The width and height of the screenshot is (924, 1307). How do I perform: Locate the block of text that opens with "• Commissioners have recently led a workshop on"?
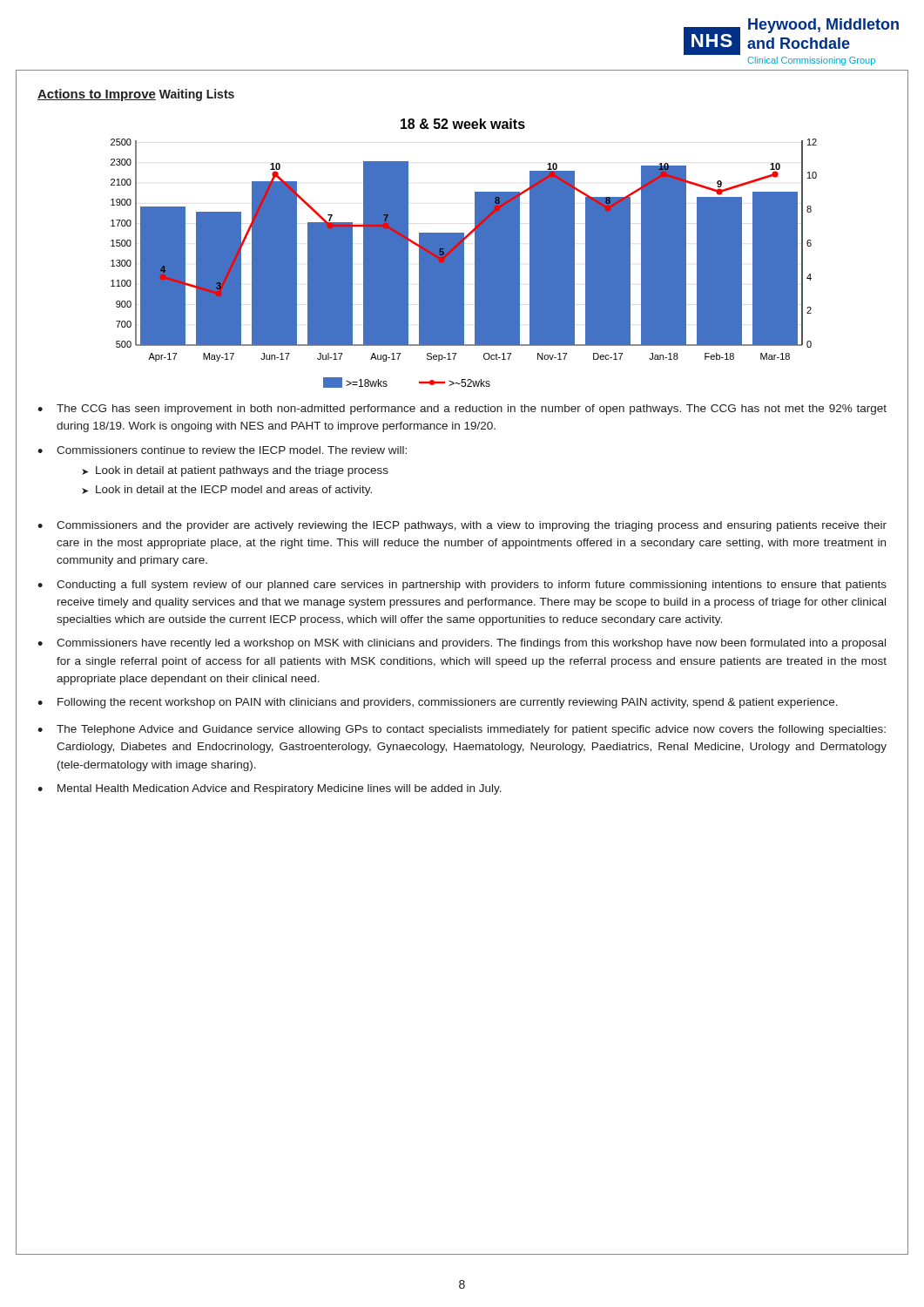(x=462, y=661)
